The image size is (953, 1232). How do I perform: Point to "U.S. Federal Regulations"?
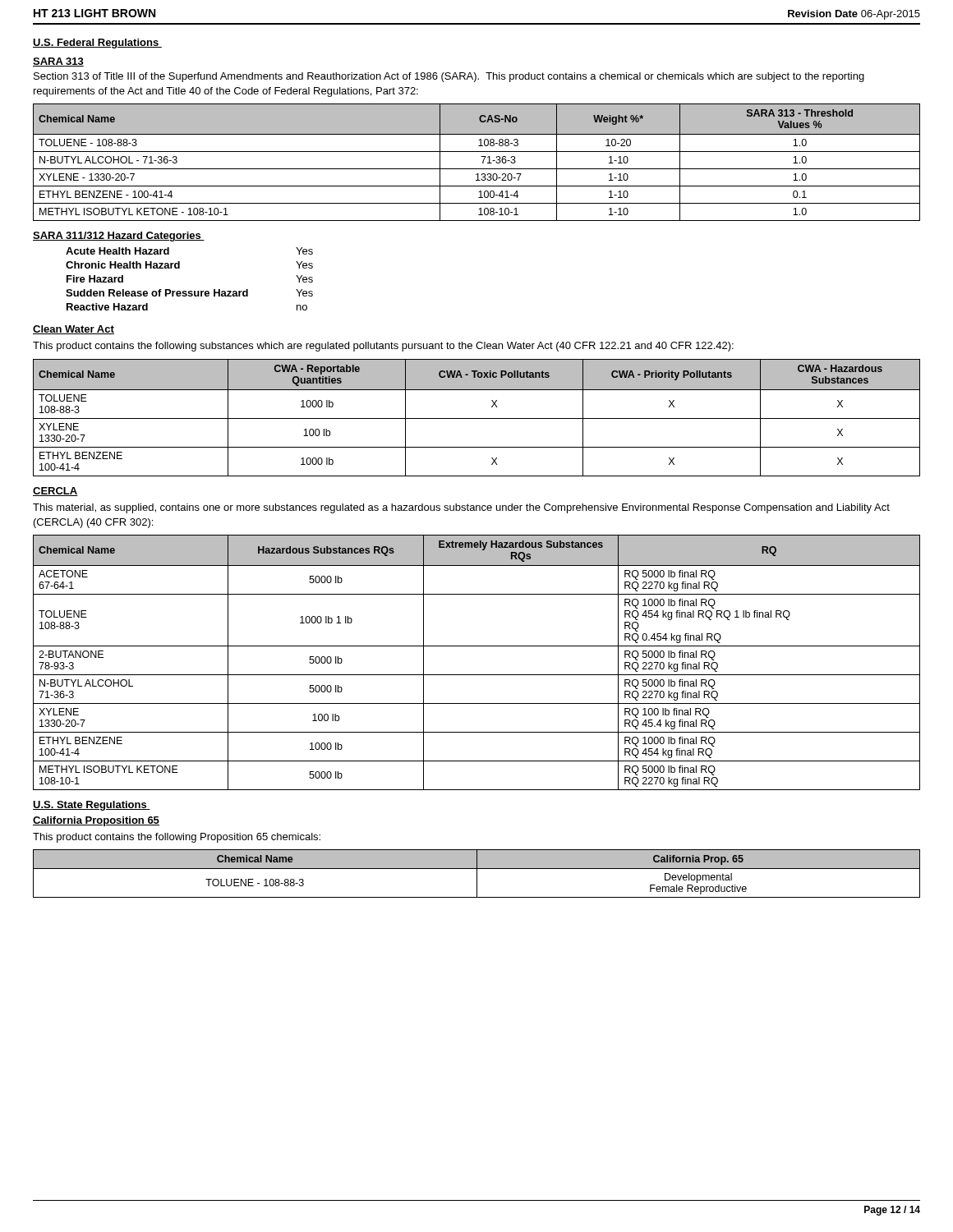tap(97, 42)
